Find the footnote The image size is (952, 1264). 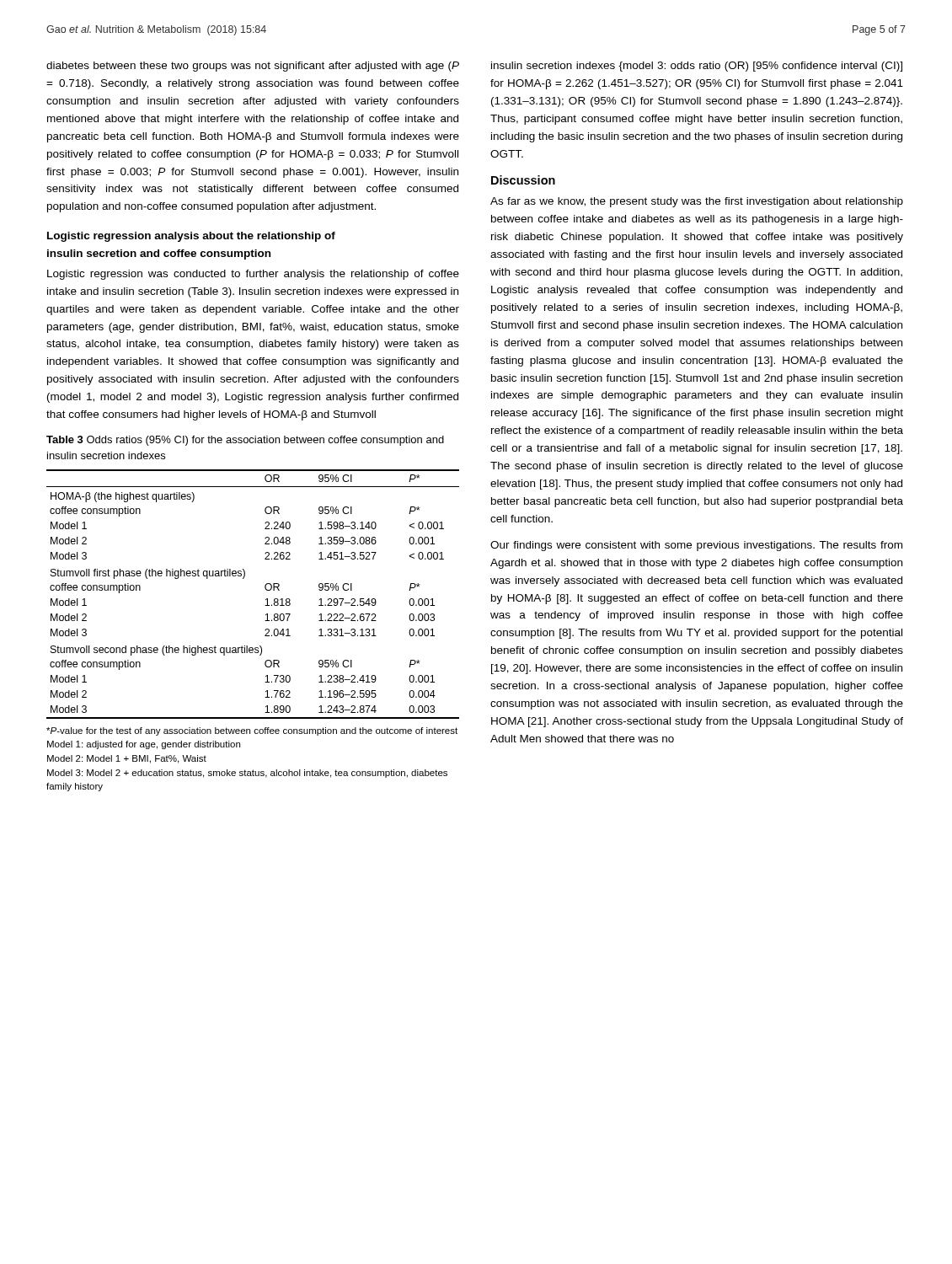pos(252,759)
